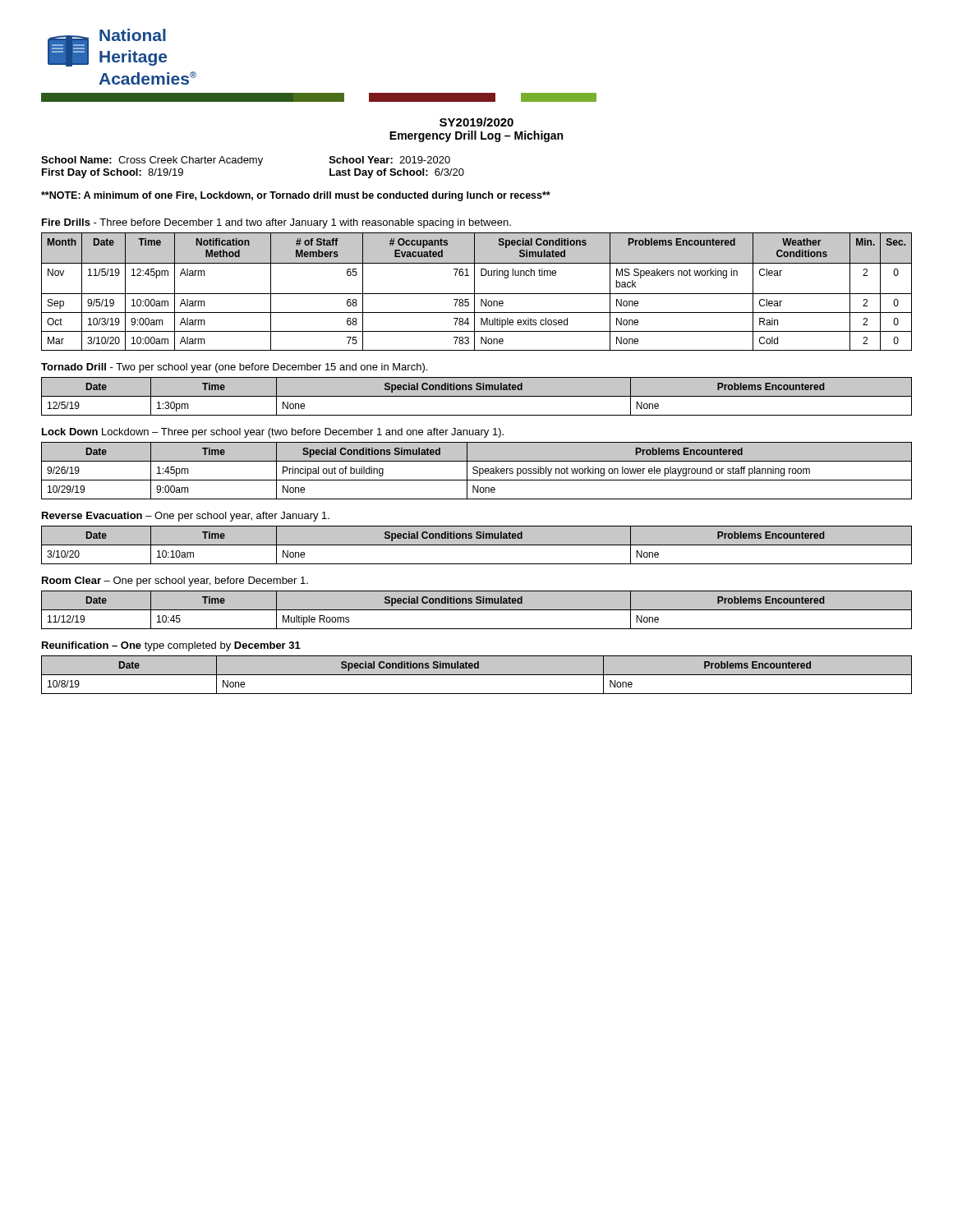The image size is (953, 1232).
Task: Click the passage that begins "NOTE: A minimum of one Fire,"
Action: pyautogui.click(x=296, y=195)
